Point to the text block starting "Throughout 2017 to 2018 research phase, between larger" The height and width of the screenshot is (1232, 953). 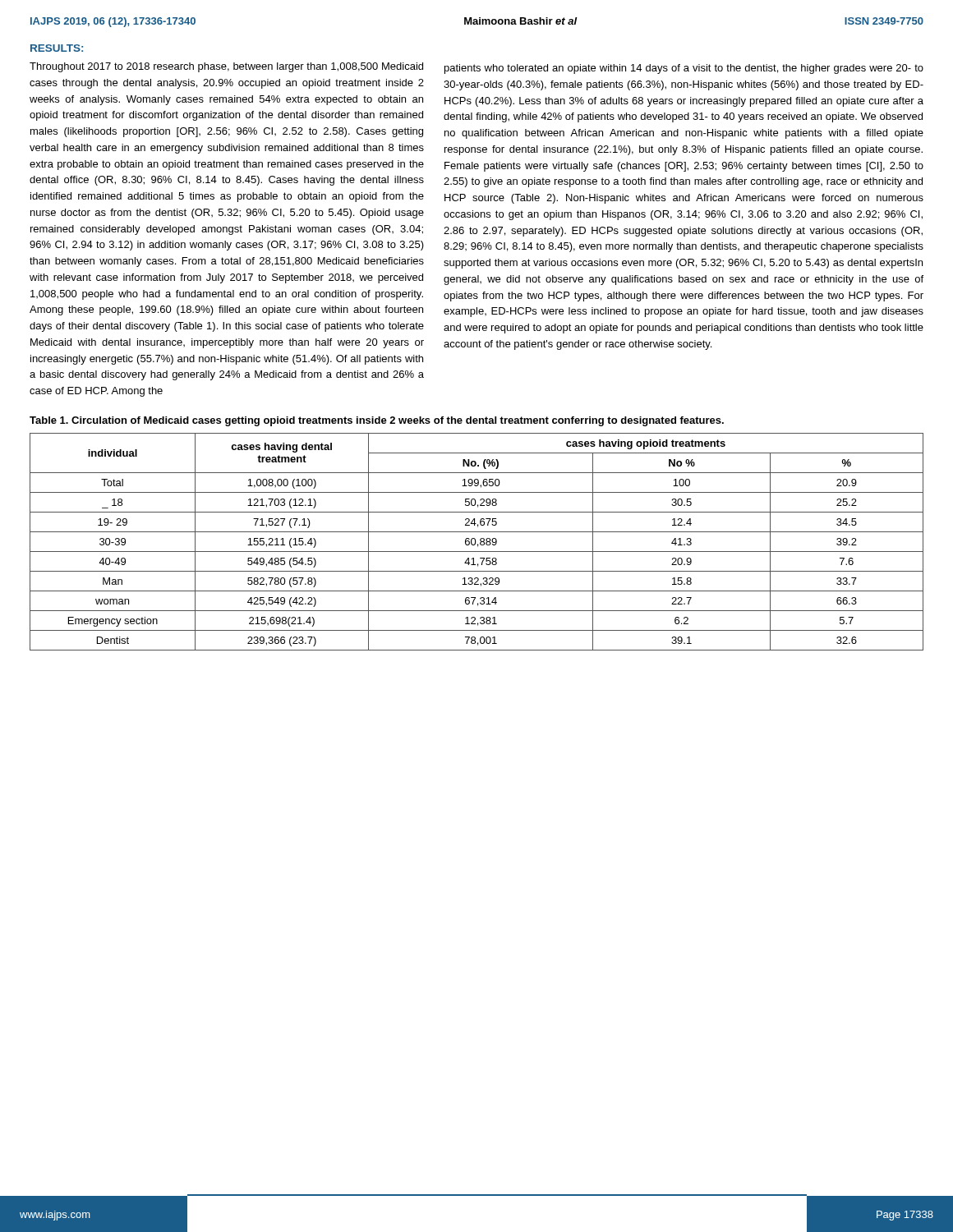(x=227, y=228)
